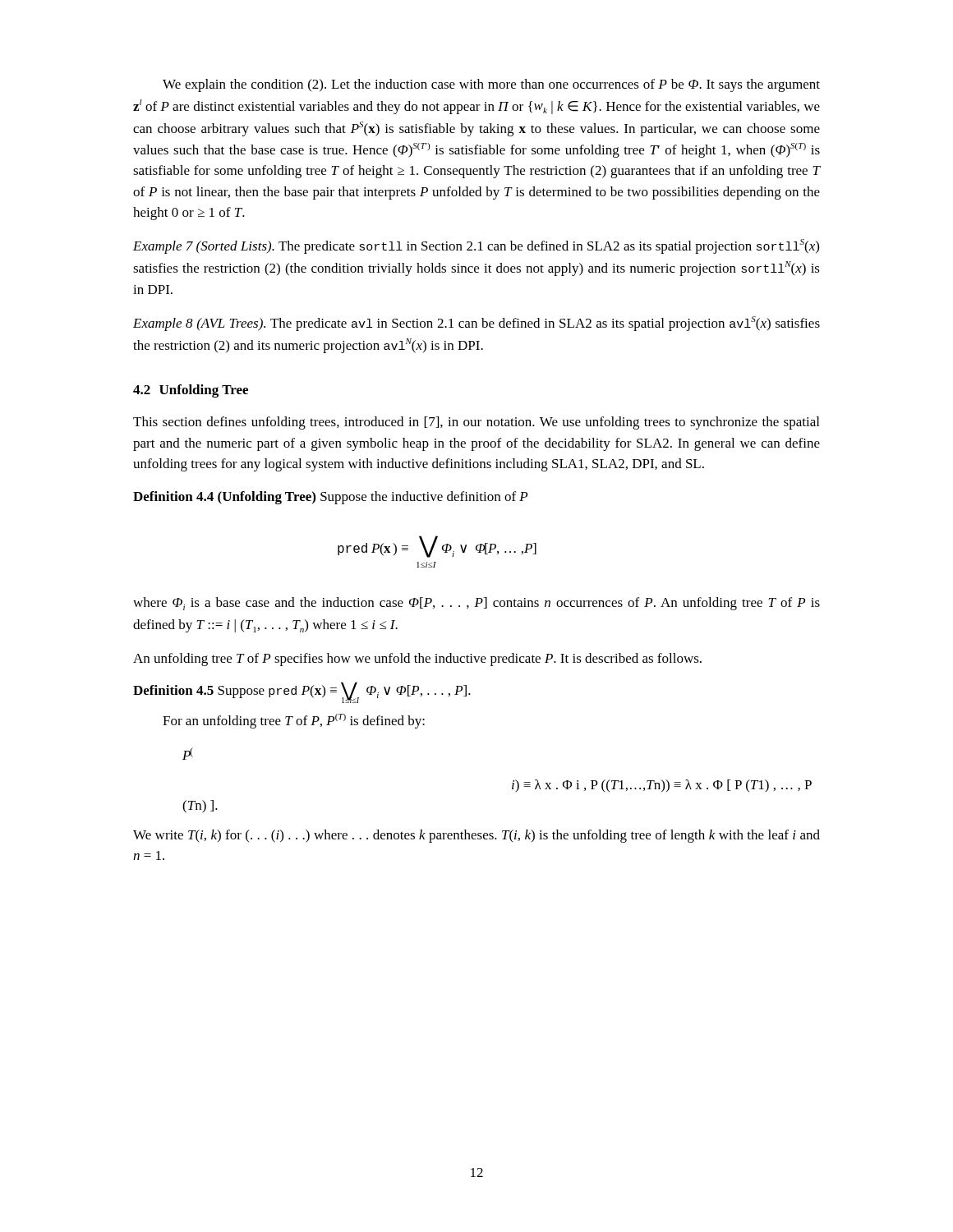Point to the text block starting "Definition 4.4 (Unfolding Tree)"
953x1232 pixels.
click(476, 497)
